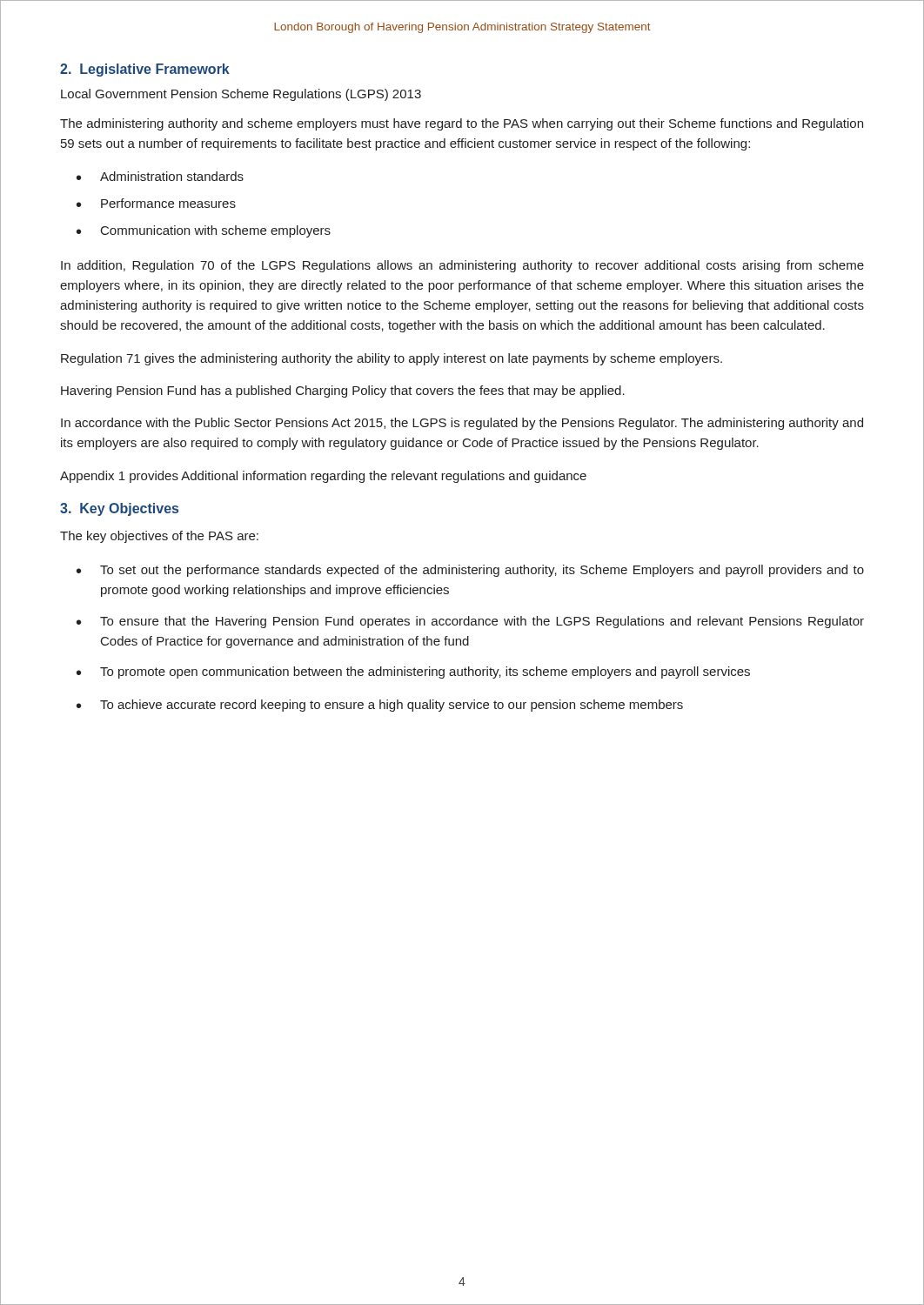This screenshot has width=924, height=1305.
Task: Find the list item containing "• To ensure that the Havering Pension Fund"
Action: click(x=470, y=631)
